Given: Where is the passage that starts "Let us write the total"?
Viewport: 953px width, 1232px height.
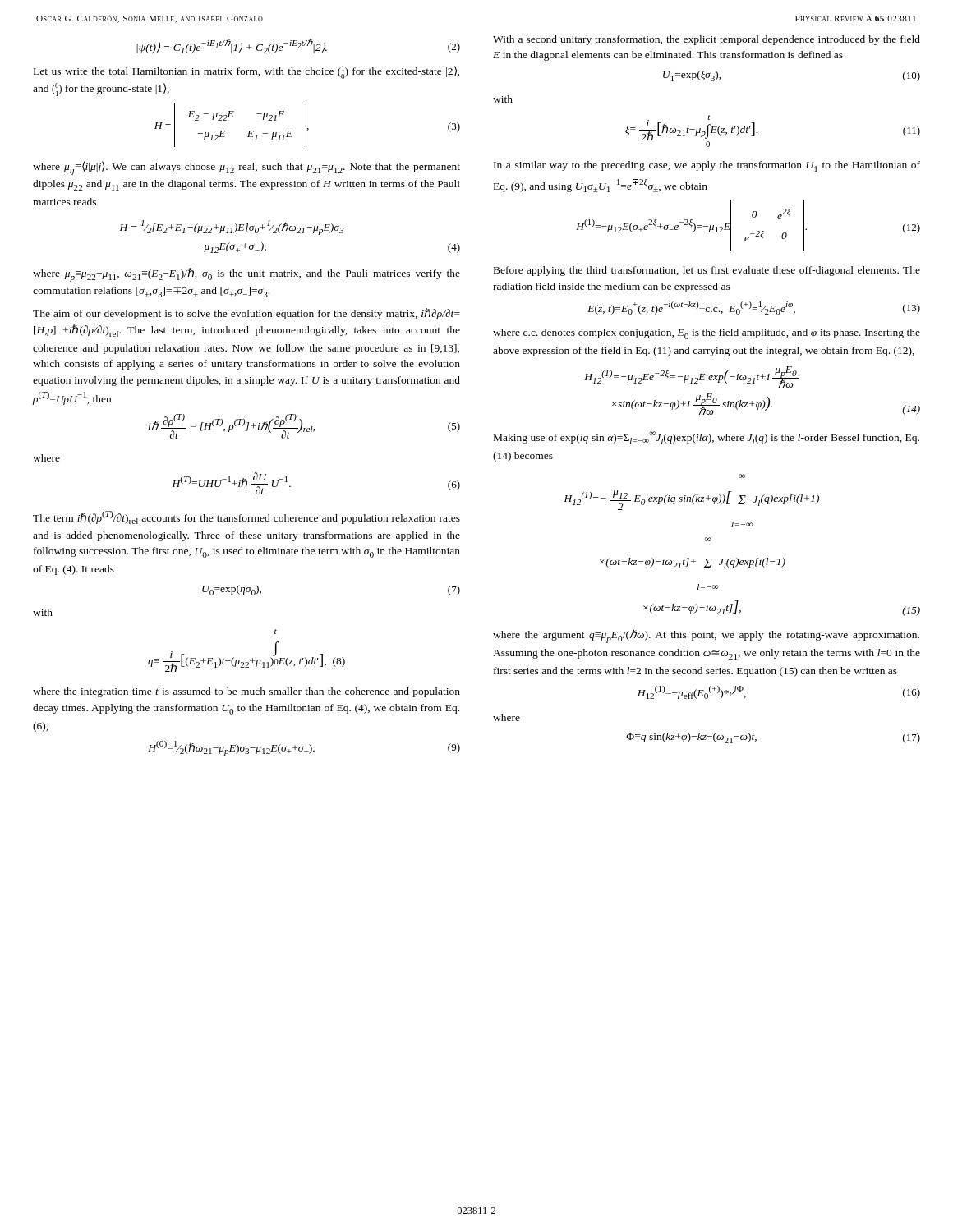Looking at the screenshot, I should (x=246, y=81).
